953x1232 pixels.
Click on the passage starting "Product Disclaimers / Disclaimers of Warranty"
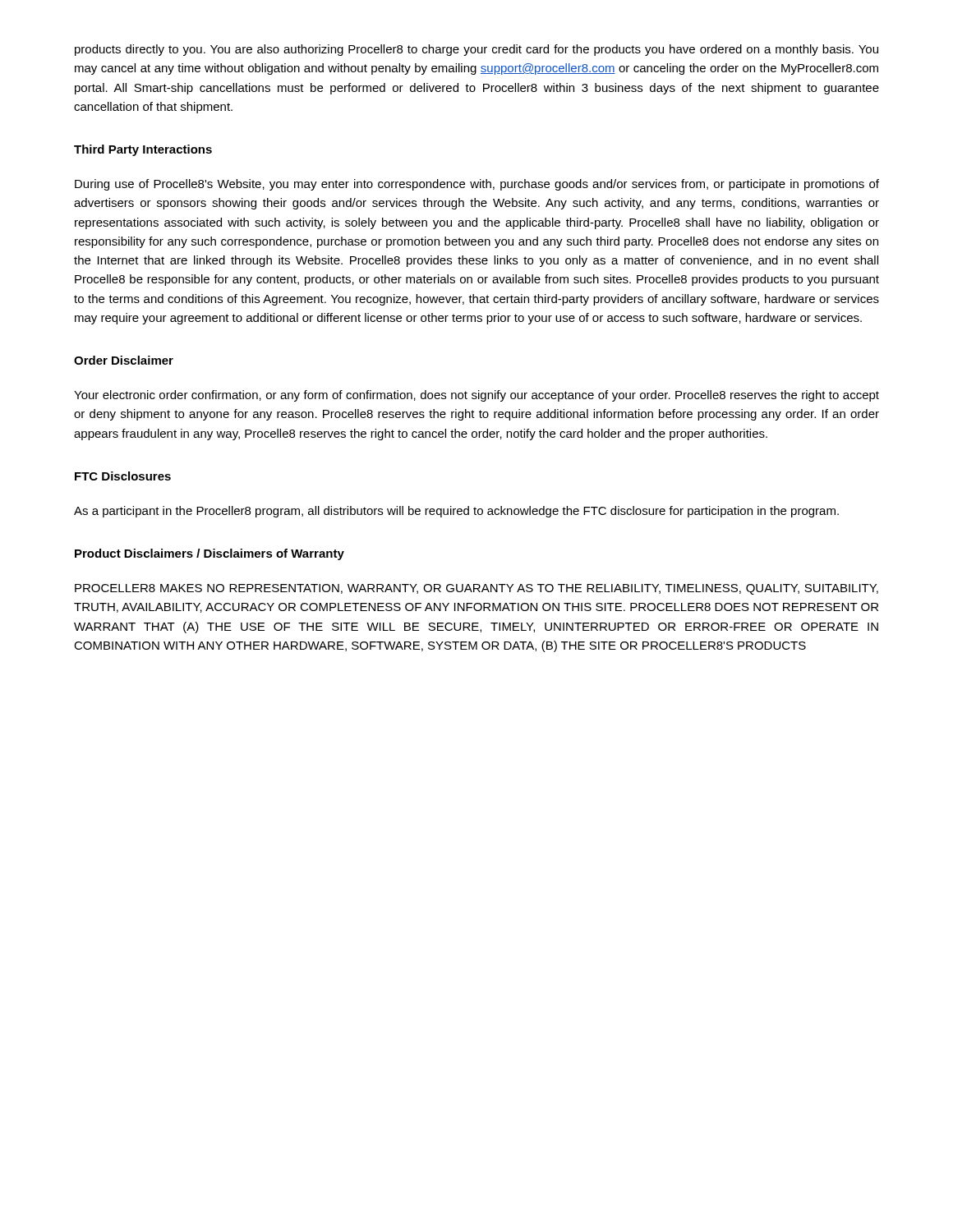coord(209,553)
